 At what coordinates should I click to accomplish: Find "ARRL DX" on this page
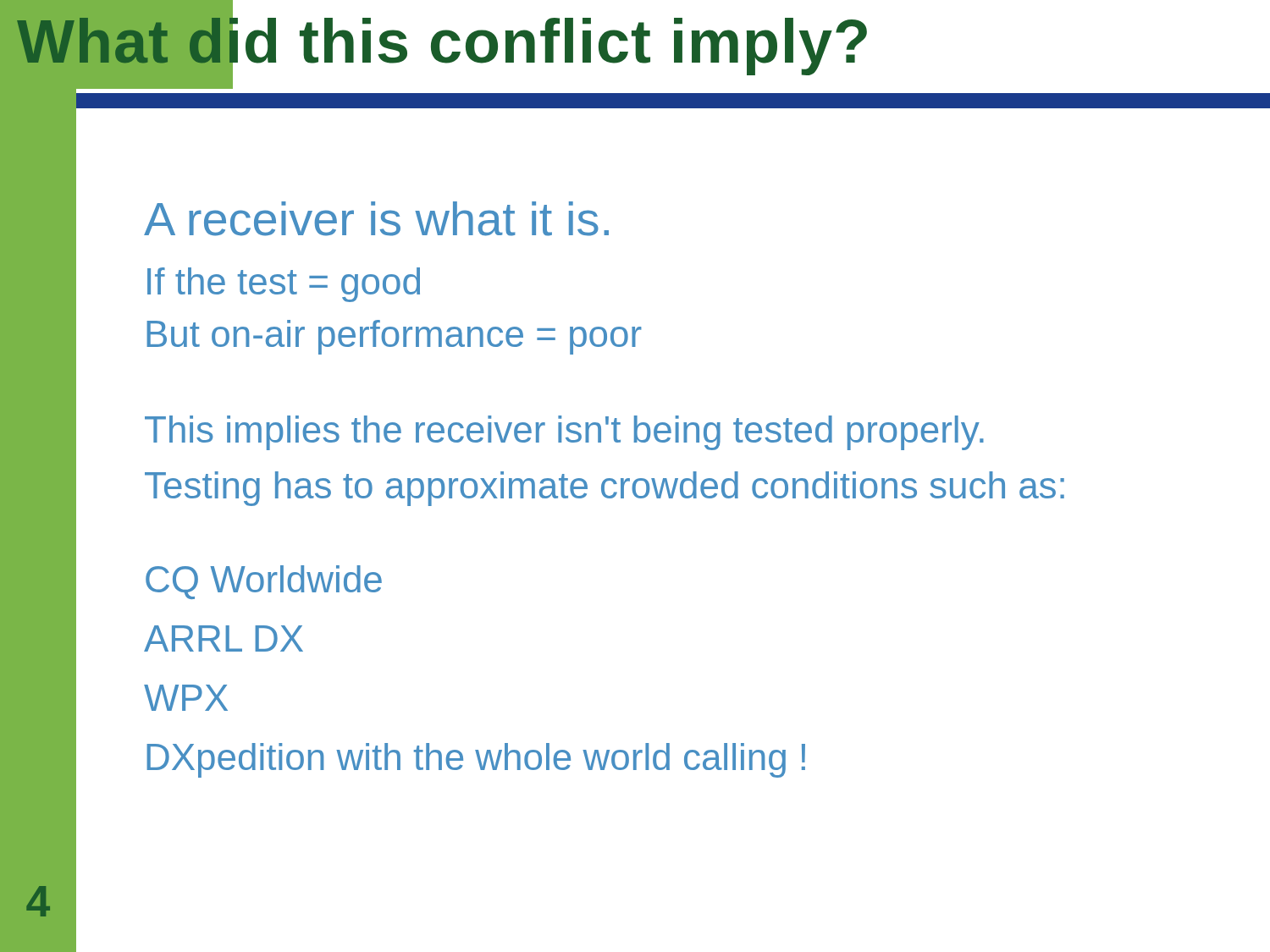224,639
